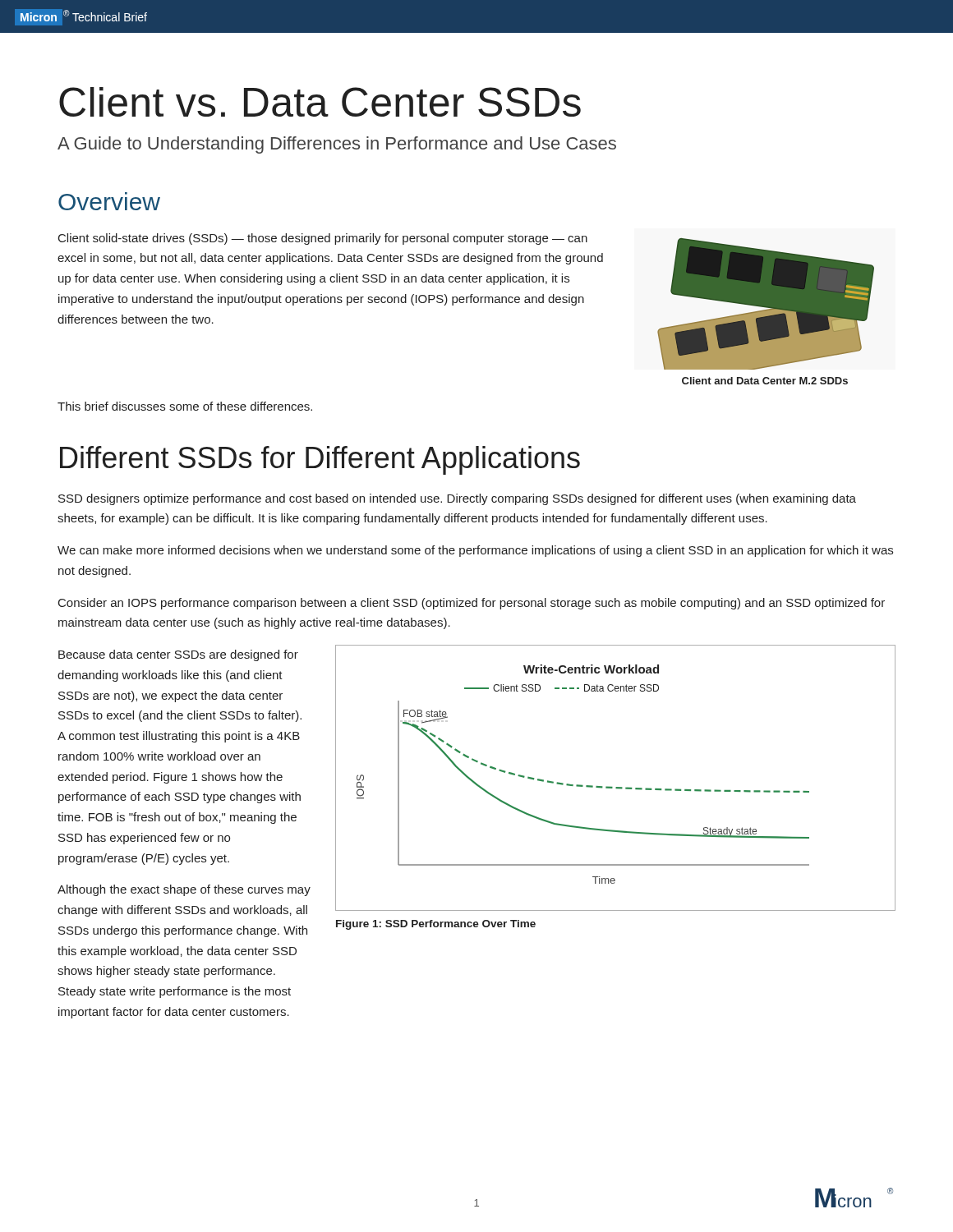Viewport: 953px width, 1232px height.
Task: Point to "Figure 1: SSD Performance Over Time"
Action: click(436, 924)
